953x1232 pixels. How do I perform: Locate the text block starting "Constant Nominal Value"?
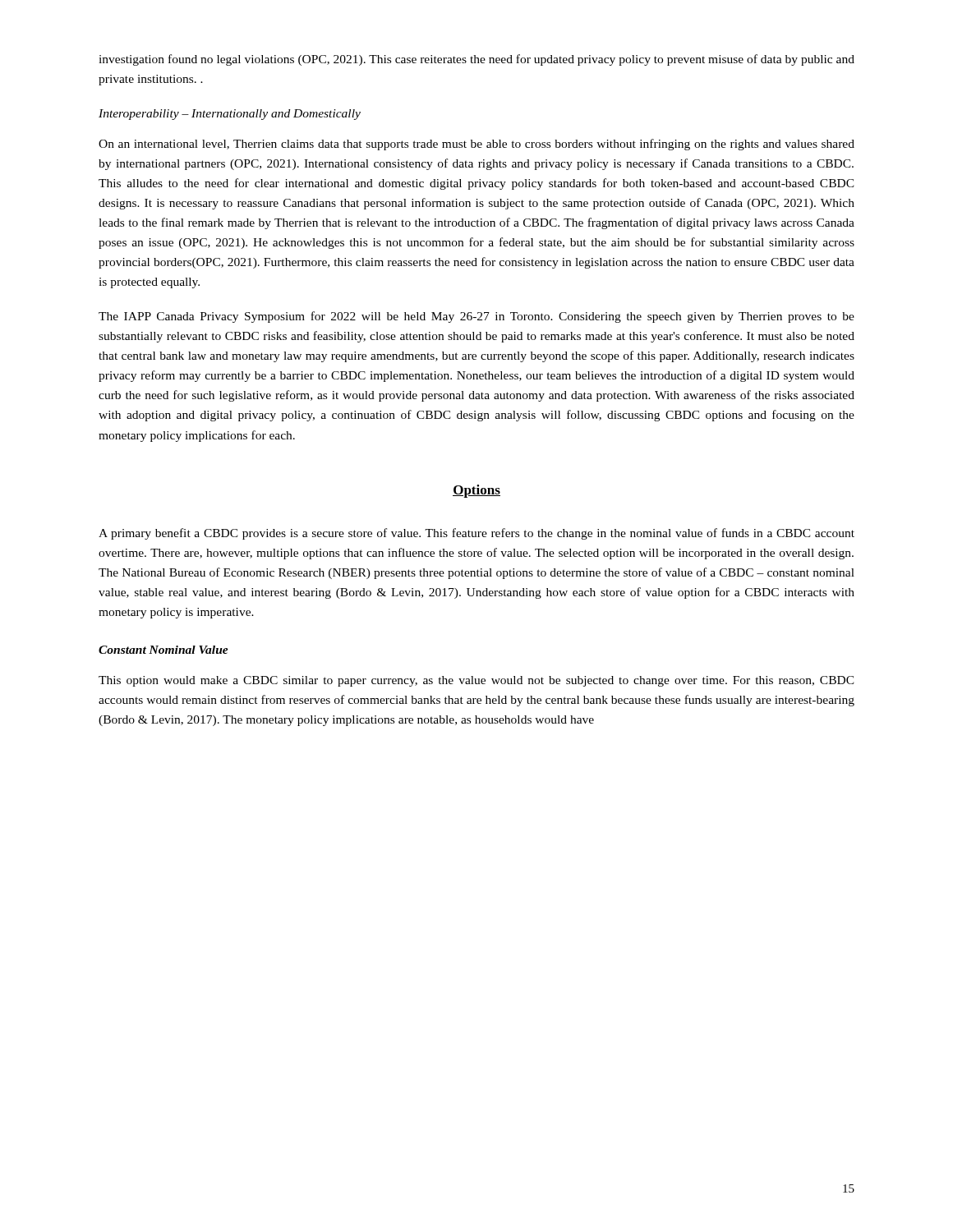[x=163, y=649]
